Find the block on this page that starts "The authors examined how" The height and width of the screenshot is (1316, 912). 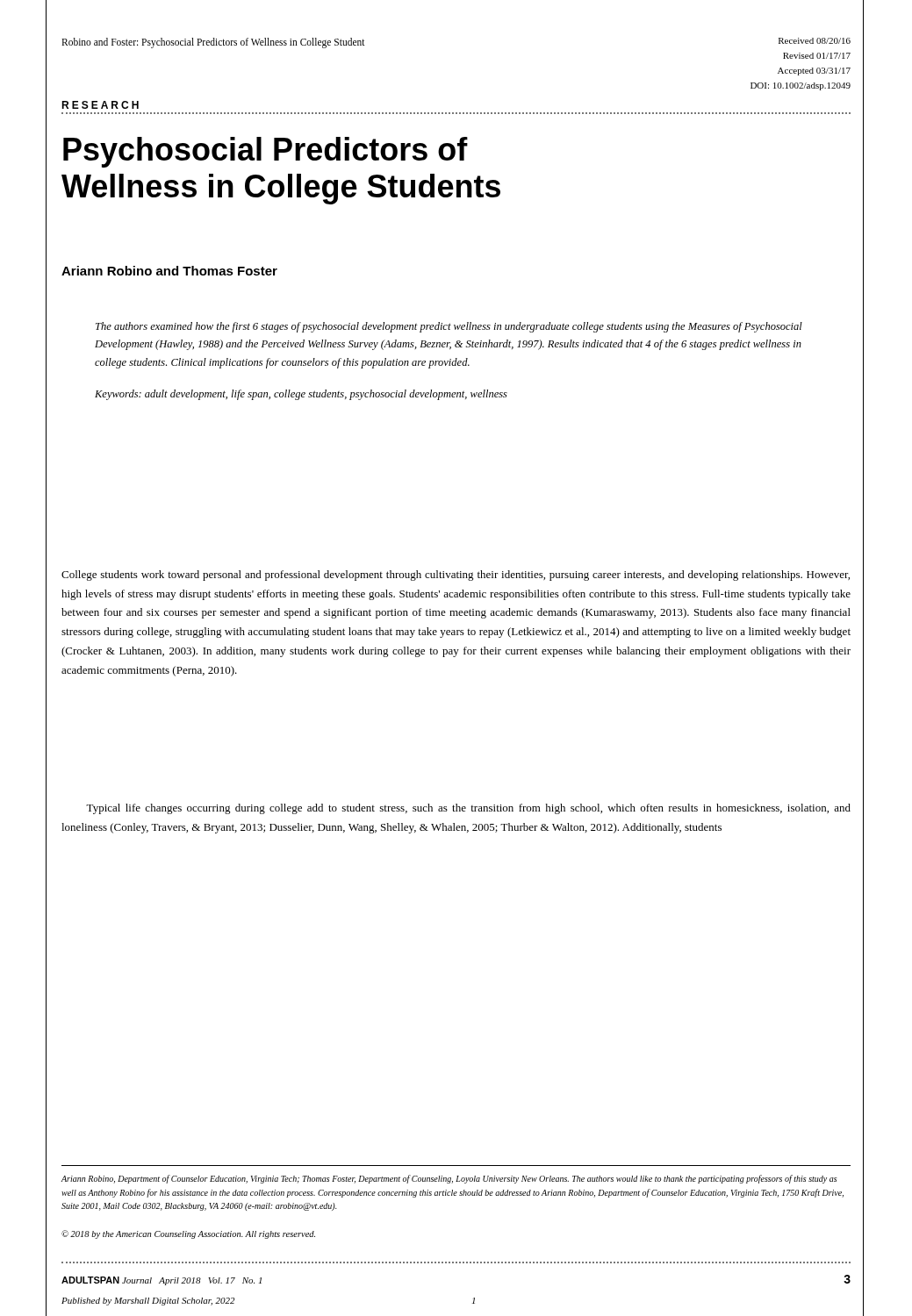point(456,360)
